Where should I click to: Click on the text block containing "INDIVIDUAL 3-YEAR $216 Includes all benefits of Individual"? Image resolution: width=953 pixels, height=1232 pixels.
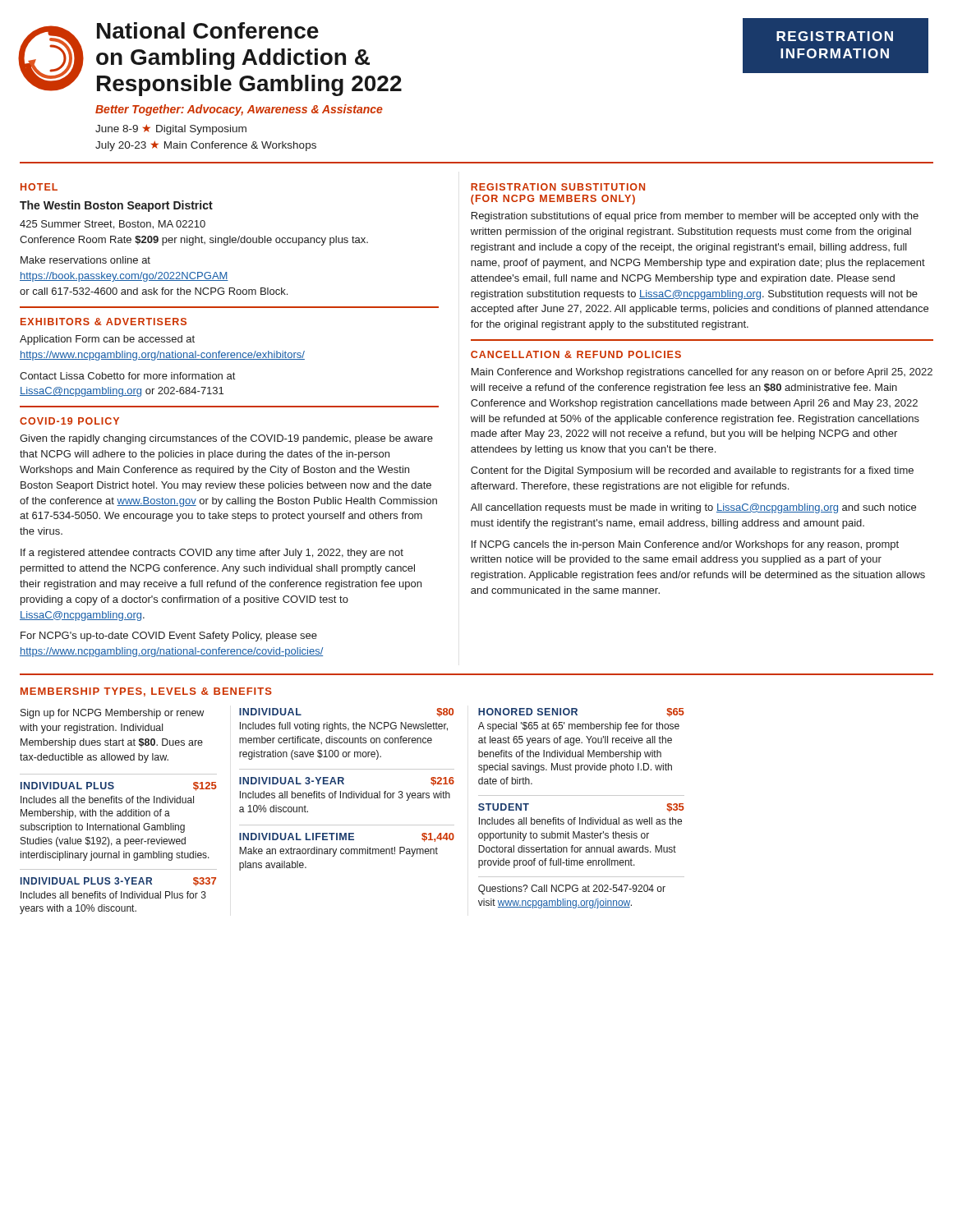(347, 796)
